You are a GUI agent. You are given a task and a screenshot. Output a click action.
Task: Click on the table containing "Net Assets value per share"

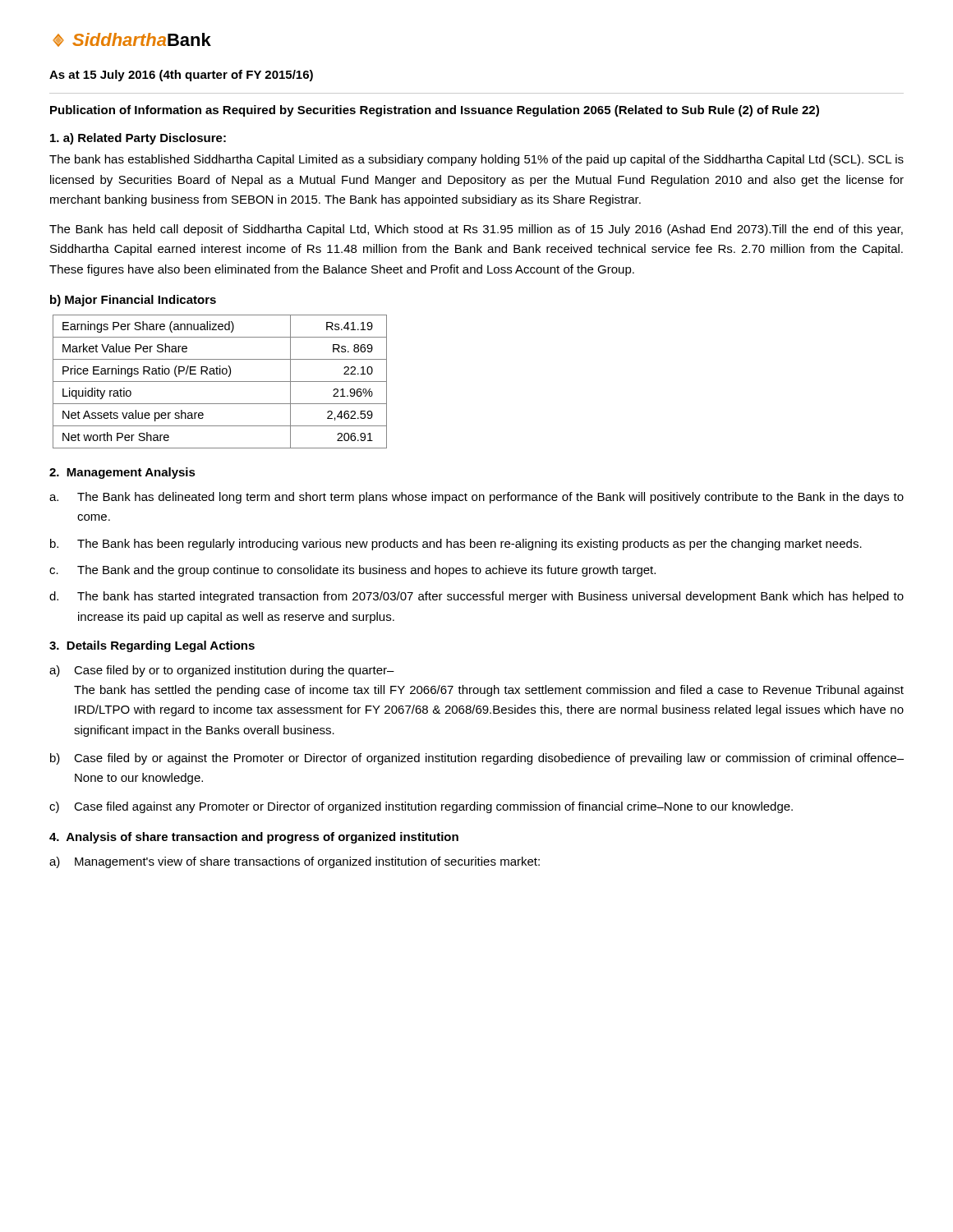point(476,382)
